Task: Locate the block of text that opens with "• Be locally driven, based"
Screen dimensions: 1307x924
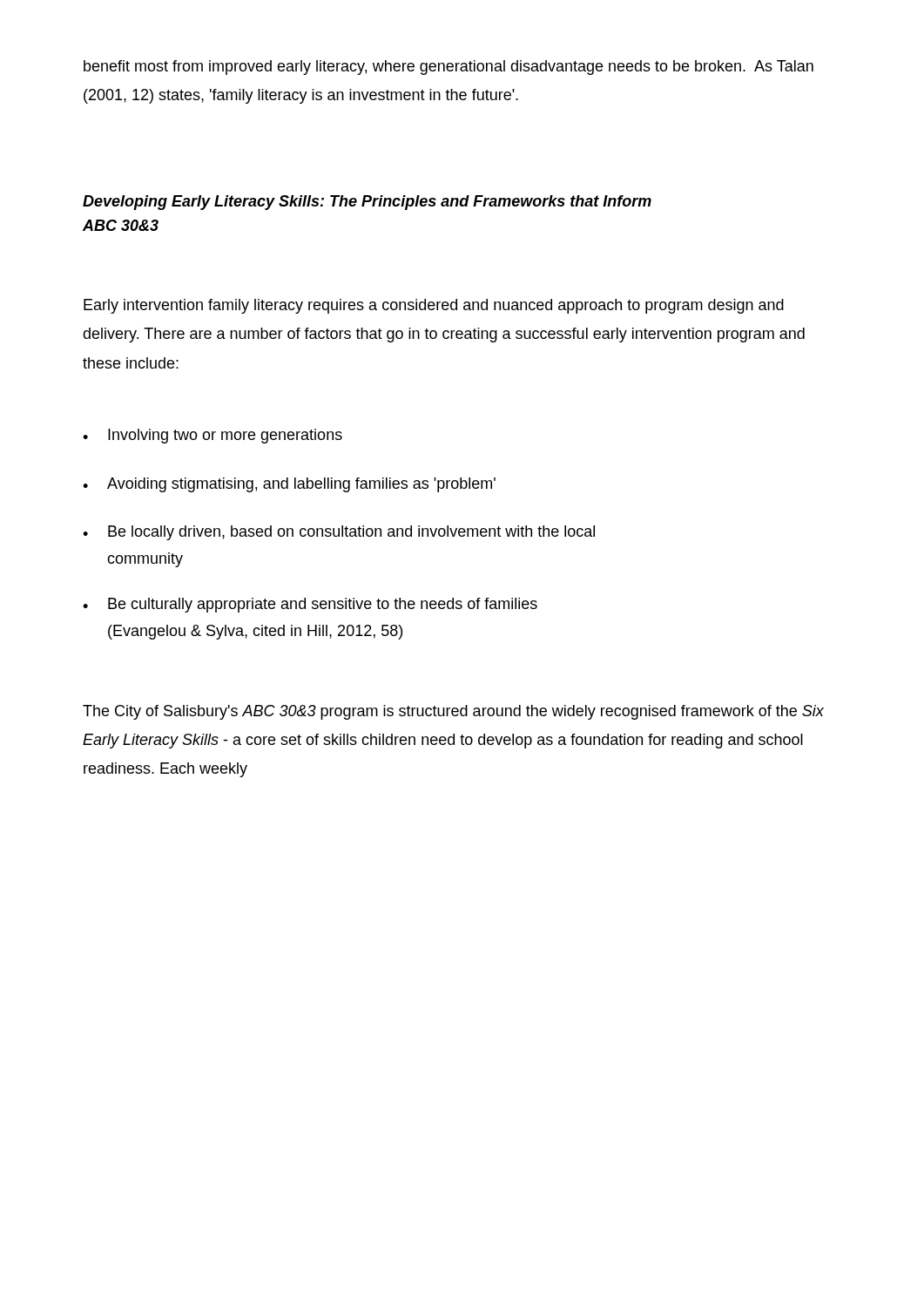Action: click(x=462, y=545)
